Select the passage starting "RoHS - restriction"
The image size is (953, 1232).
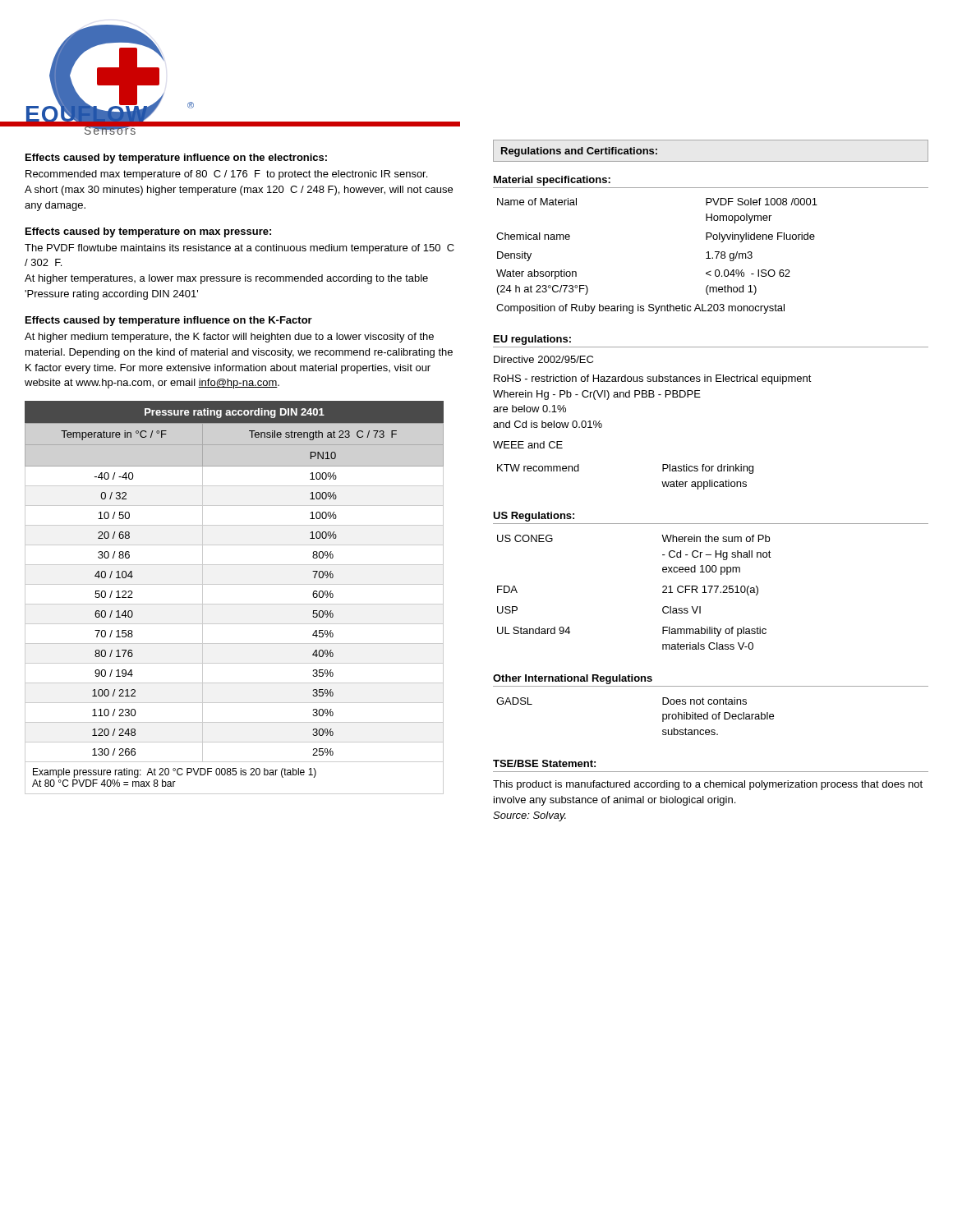[x=652, y=401]
